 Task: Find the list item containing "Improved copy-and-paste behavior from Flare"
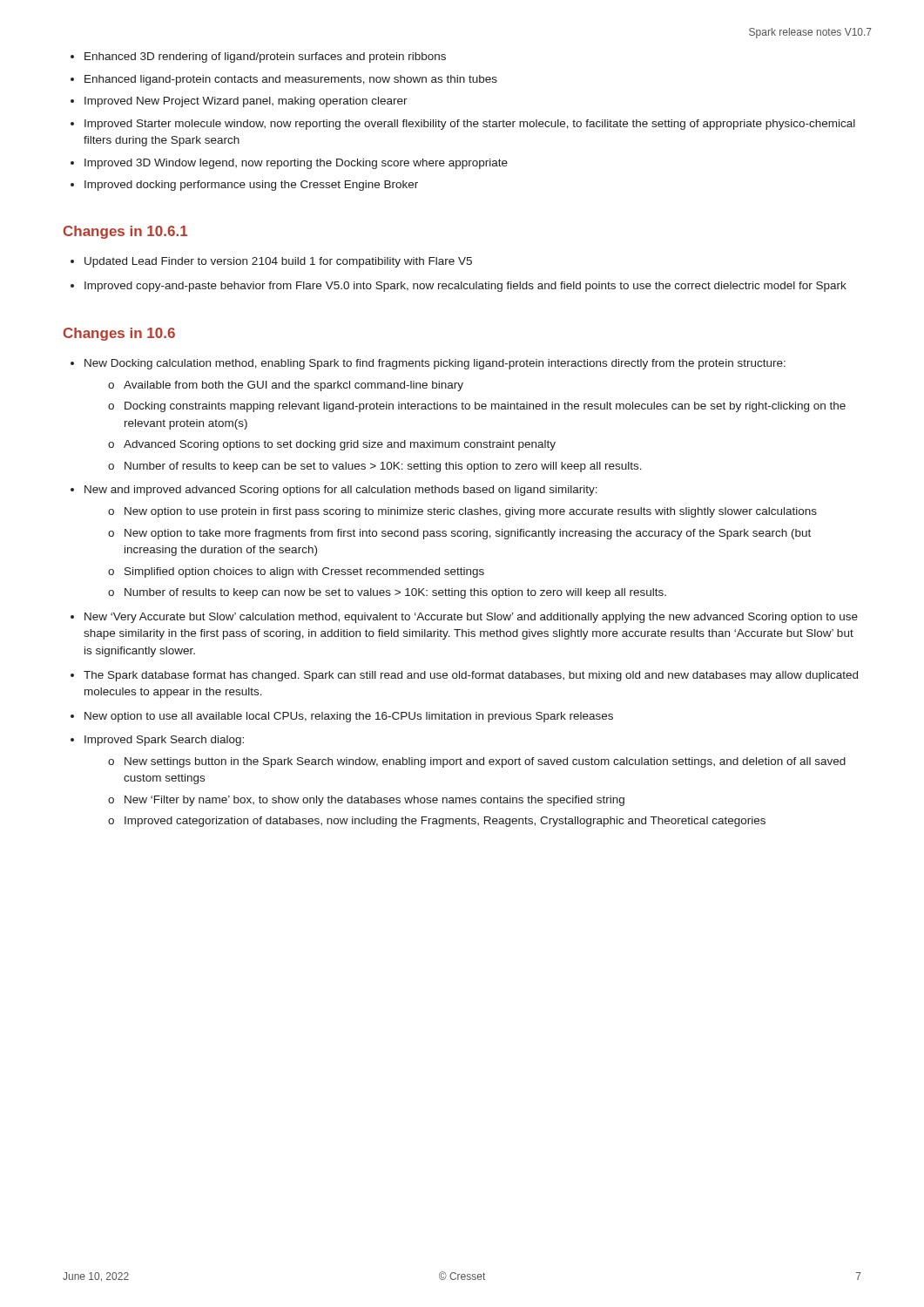click(x=465, y=285)
